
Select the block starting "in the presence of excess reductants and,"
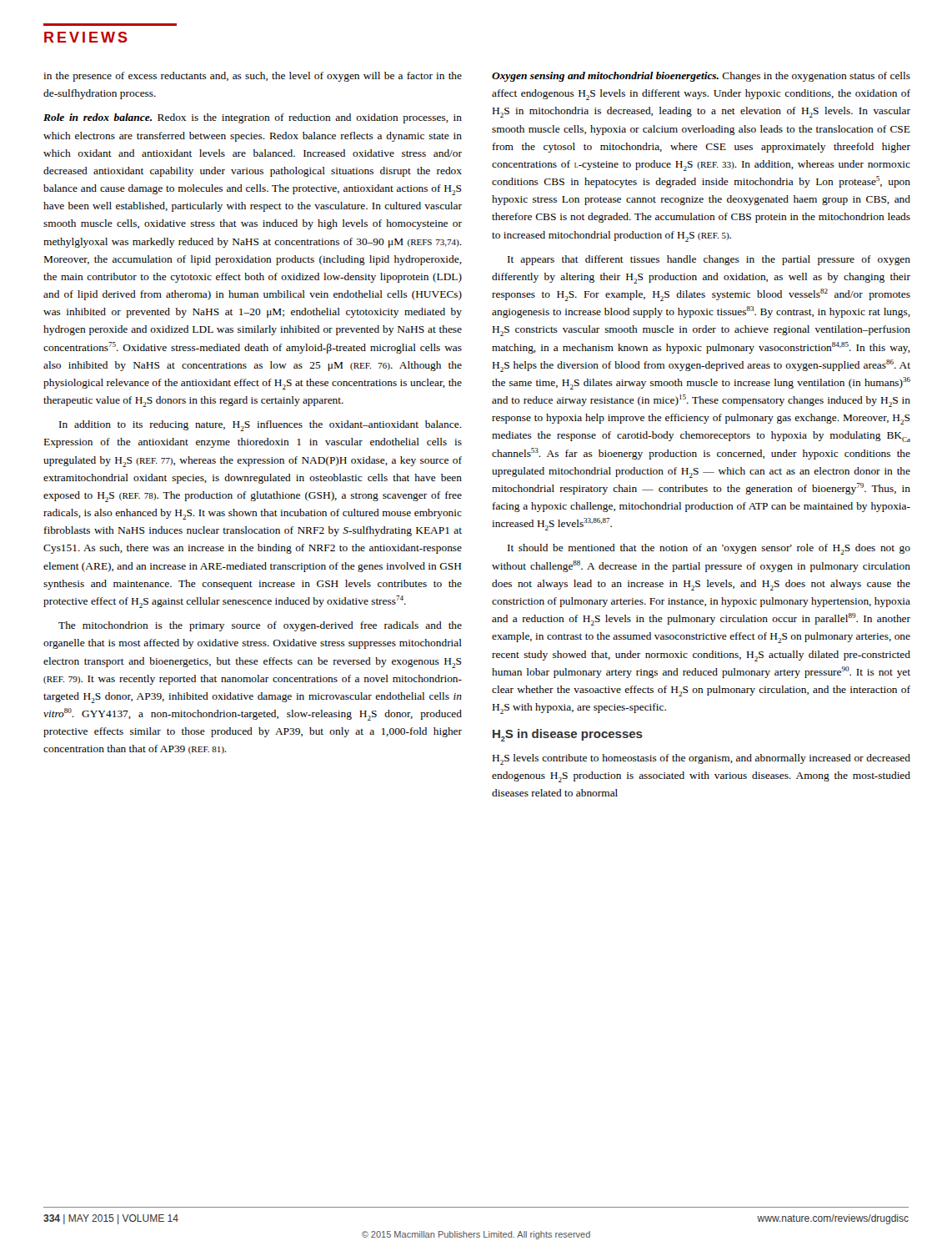point(253,84)
